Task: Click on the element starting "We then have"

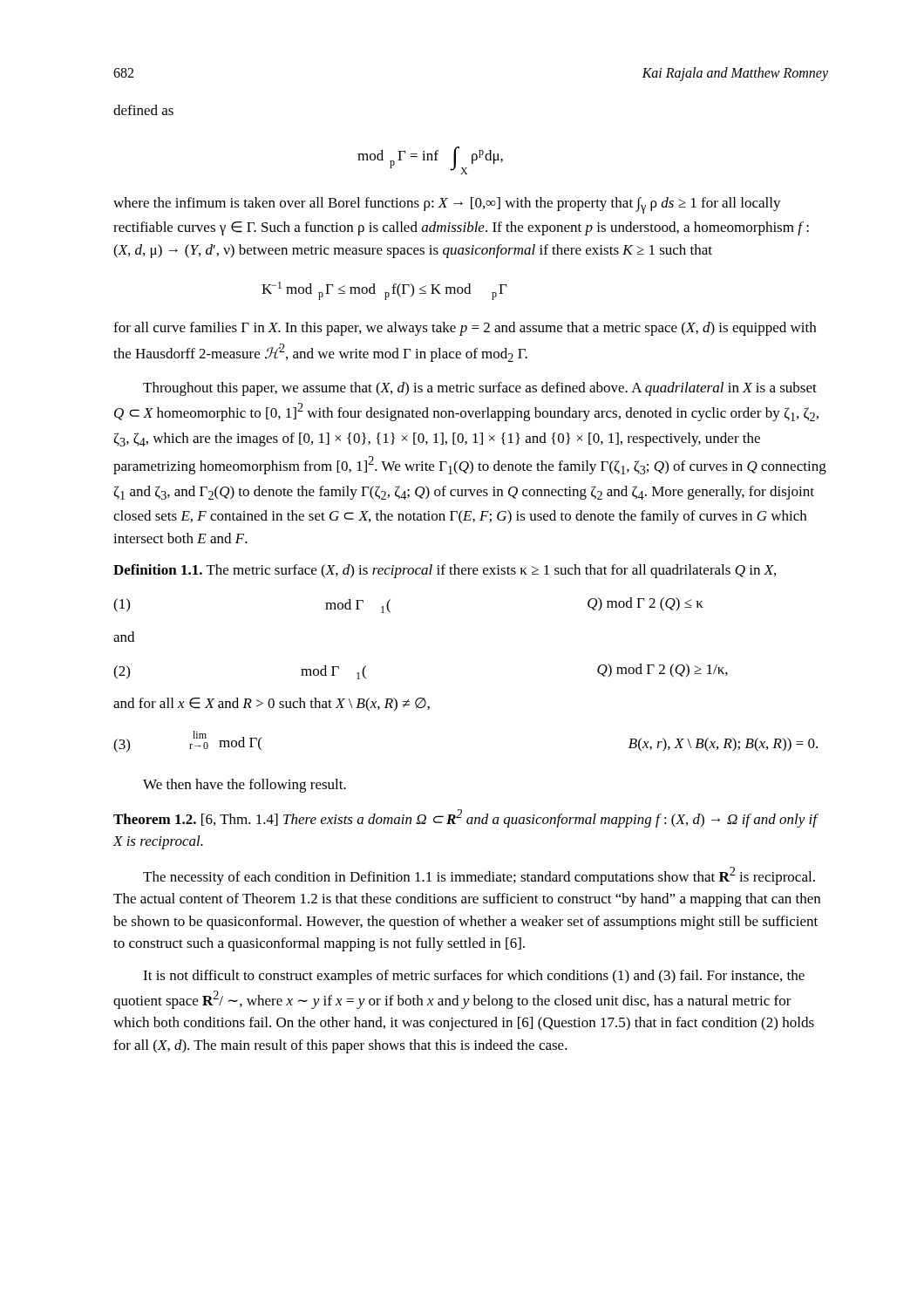Action: [x=245, y=786]
